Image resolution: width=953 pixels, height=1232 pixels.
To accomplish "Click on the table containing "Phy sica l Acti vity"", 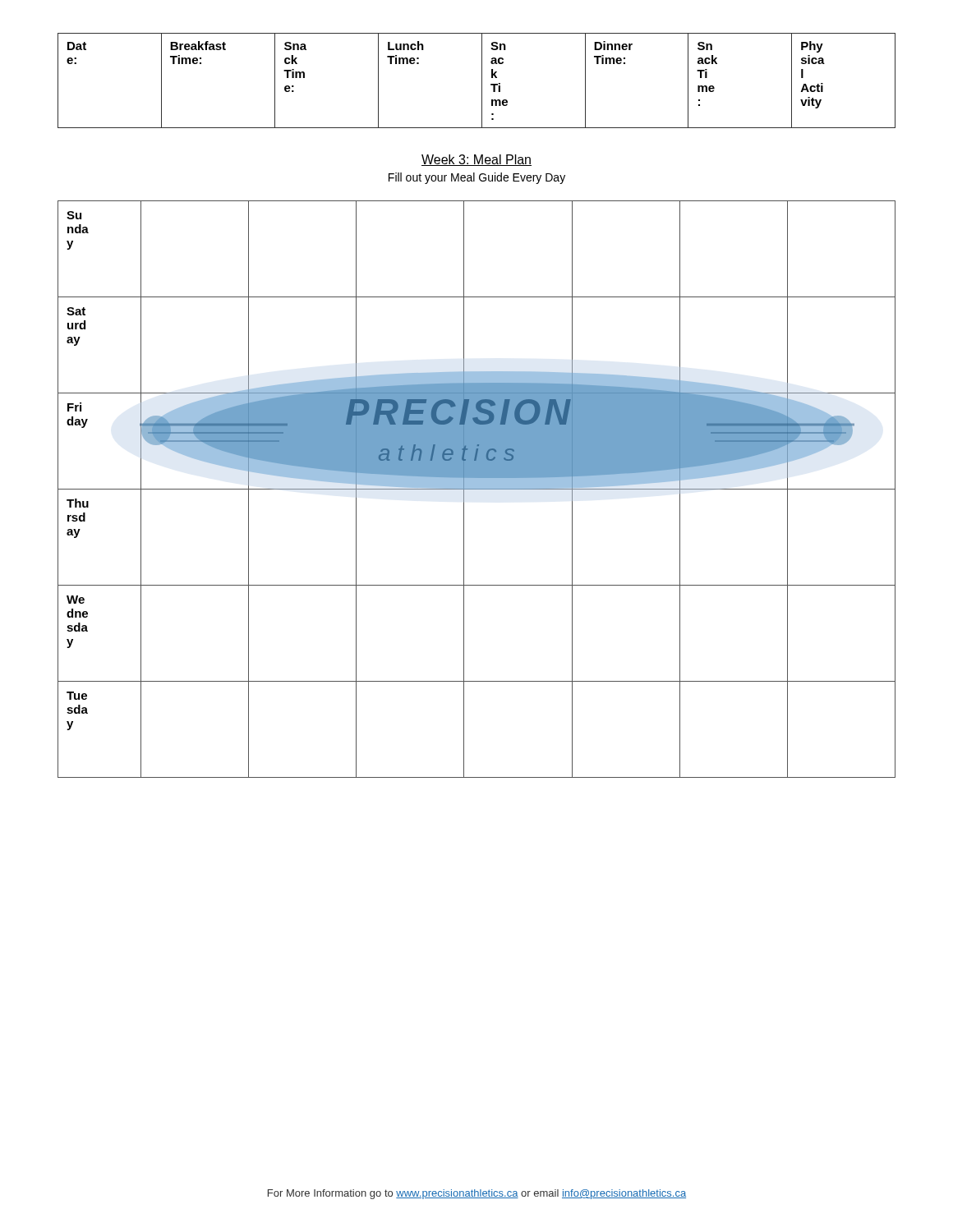I will pyautogui.click(x=476, y=81).
